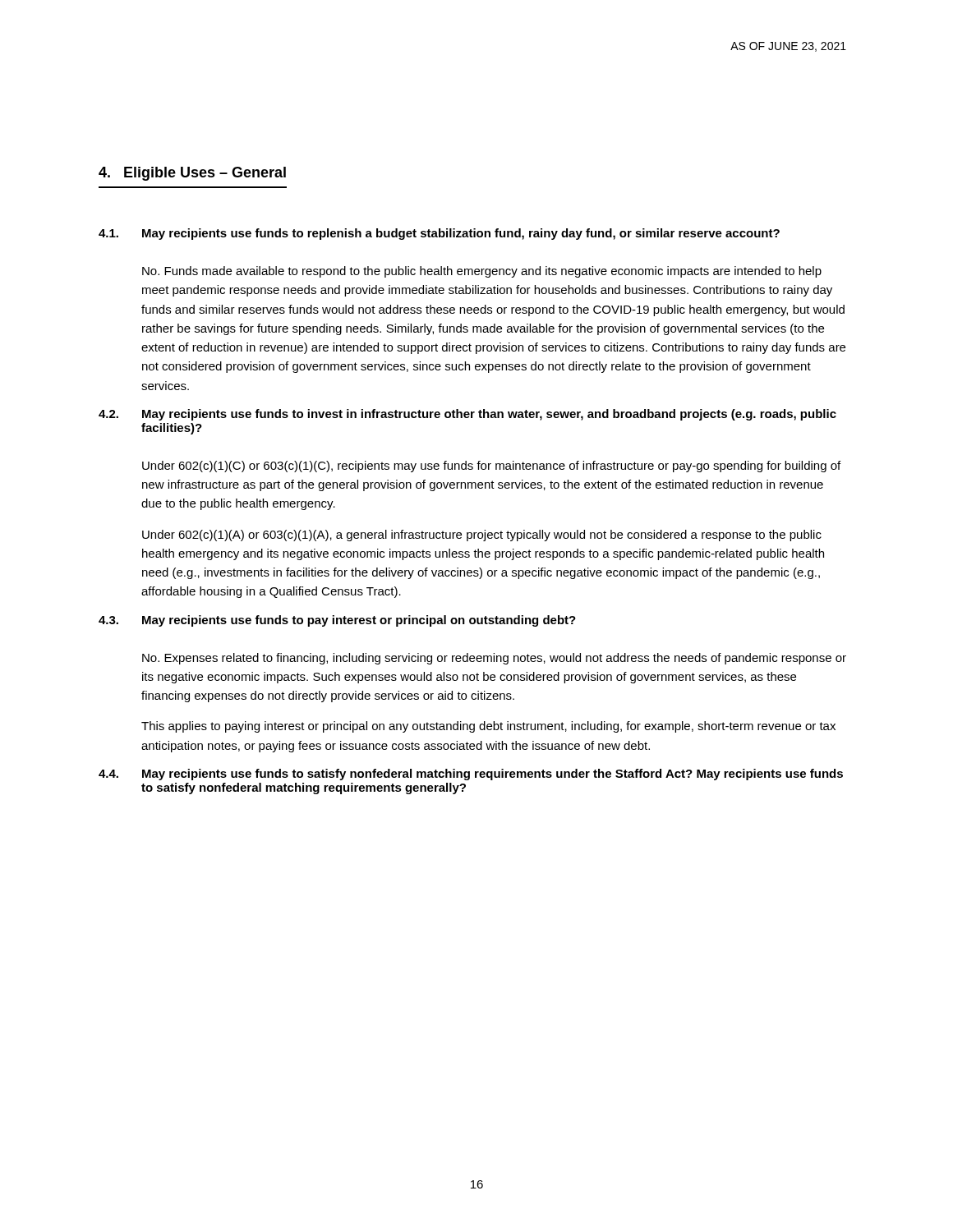Locate the element starting "No. Expenses related to financing, including servicing or"
Screen dimensions: 1232x953
click(x=494, y=701)
